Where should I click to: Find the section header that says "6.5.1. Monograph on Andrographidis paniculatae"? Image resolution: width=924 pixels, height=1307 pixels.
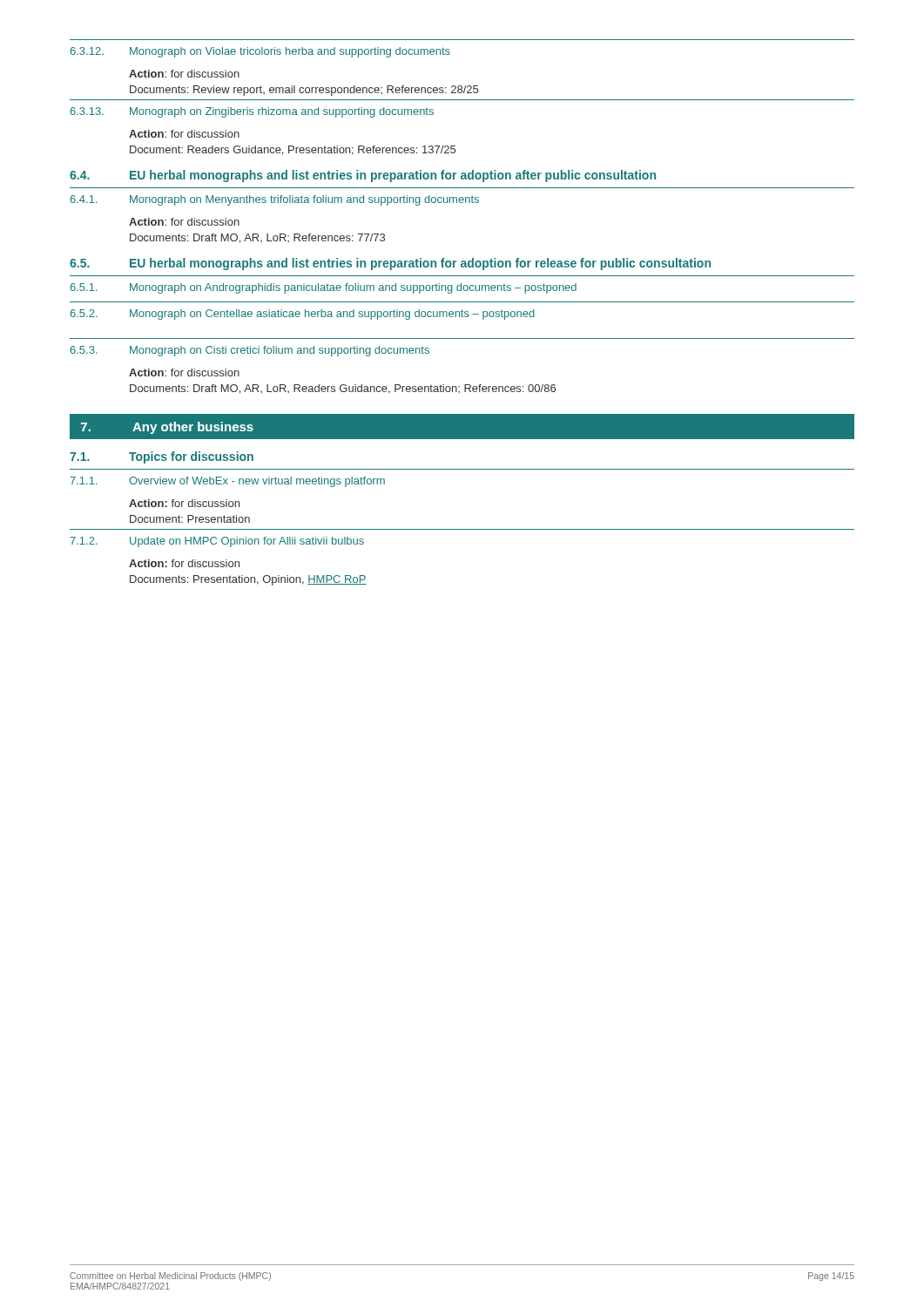point(462,287)
